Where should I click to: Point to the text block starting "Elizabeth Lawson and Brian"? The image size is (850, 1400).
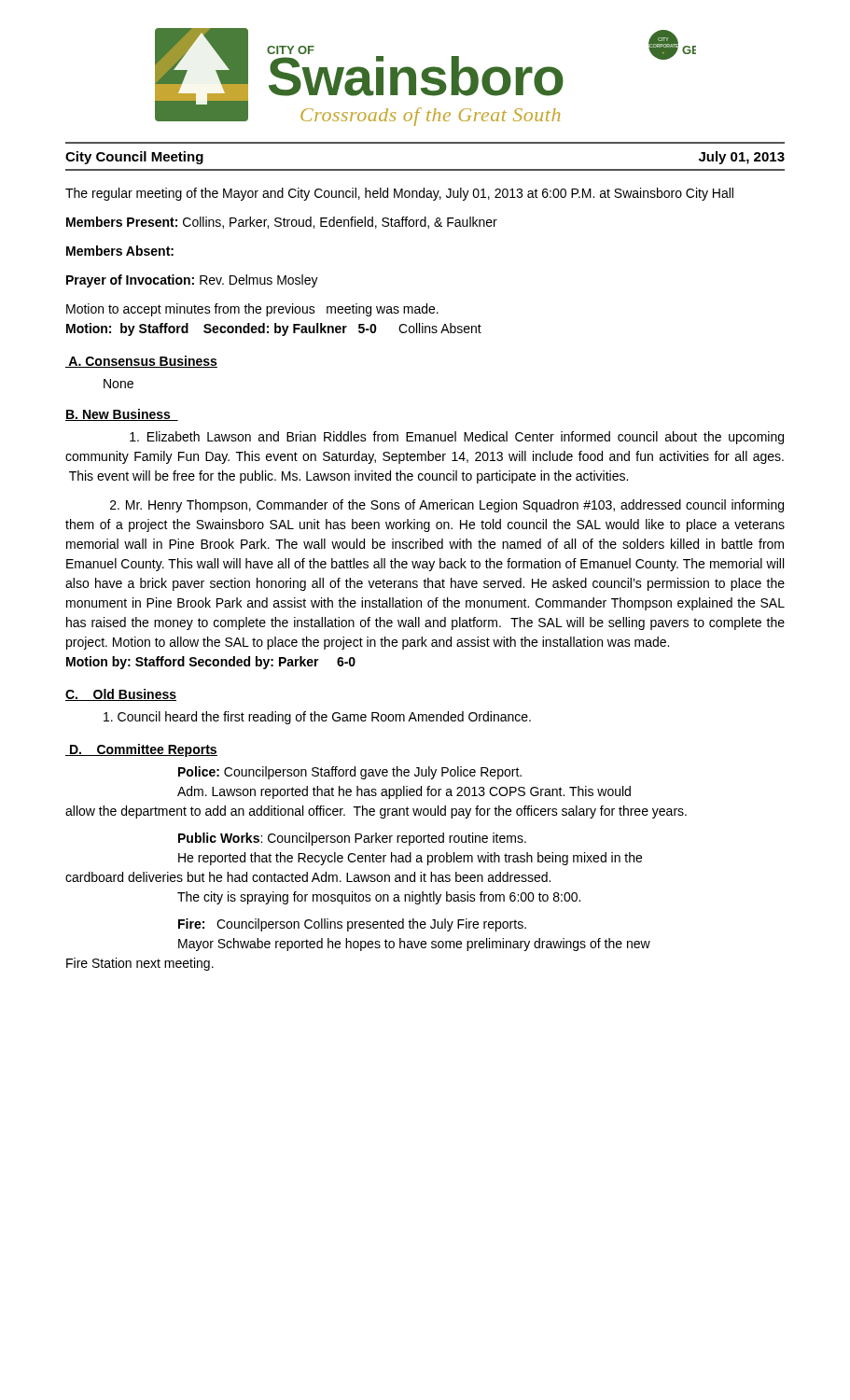(425, 456)
